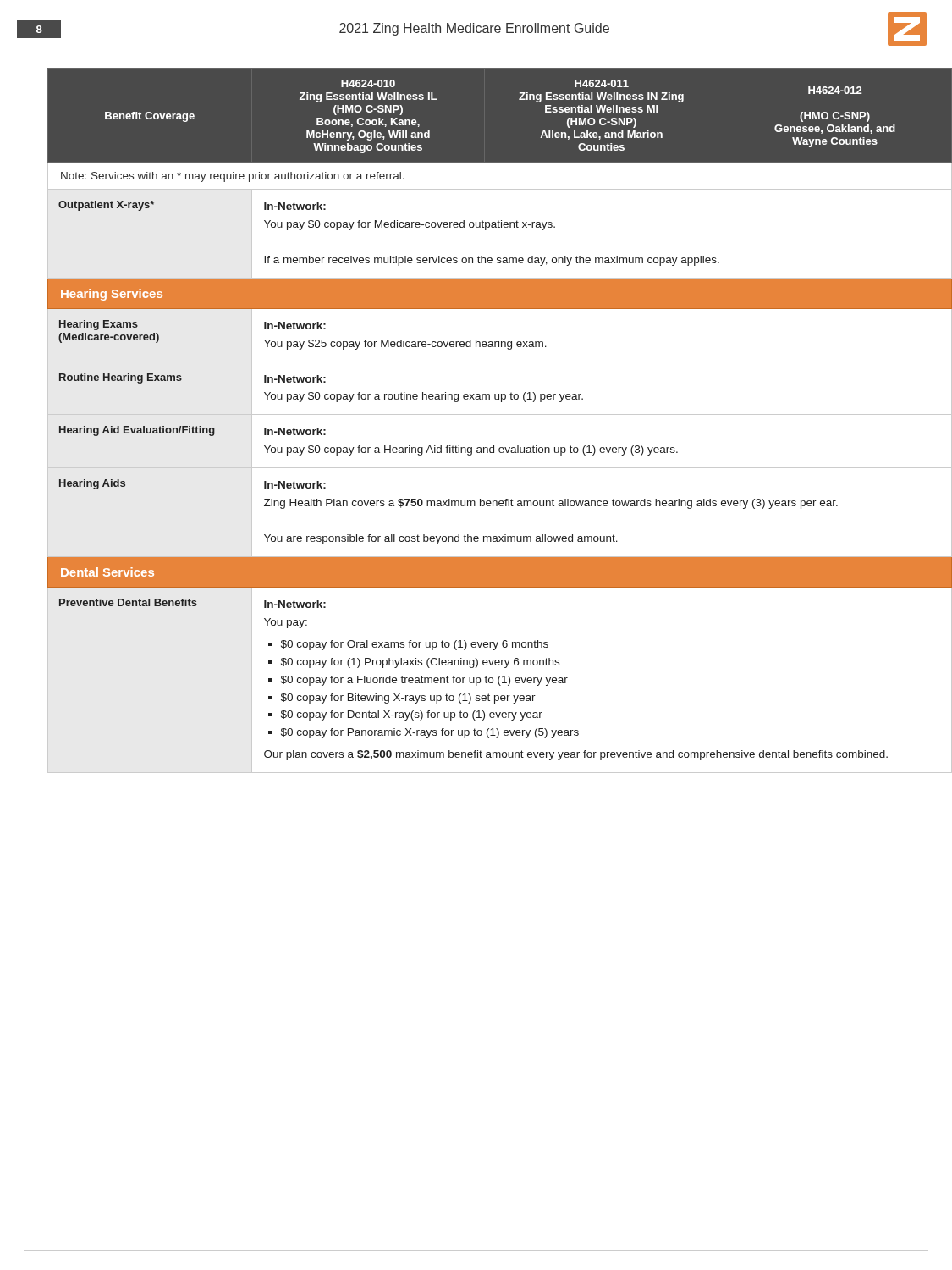952x1270 pixels.
Task: Locate the table with the text "H4624-010 Zing Essential"
Action: [x=476, y=420]
